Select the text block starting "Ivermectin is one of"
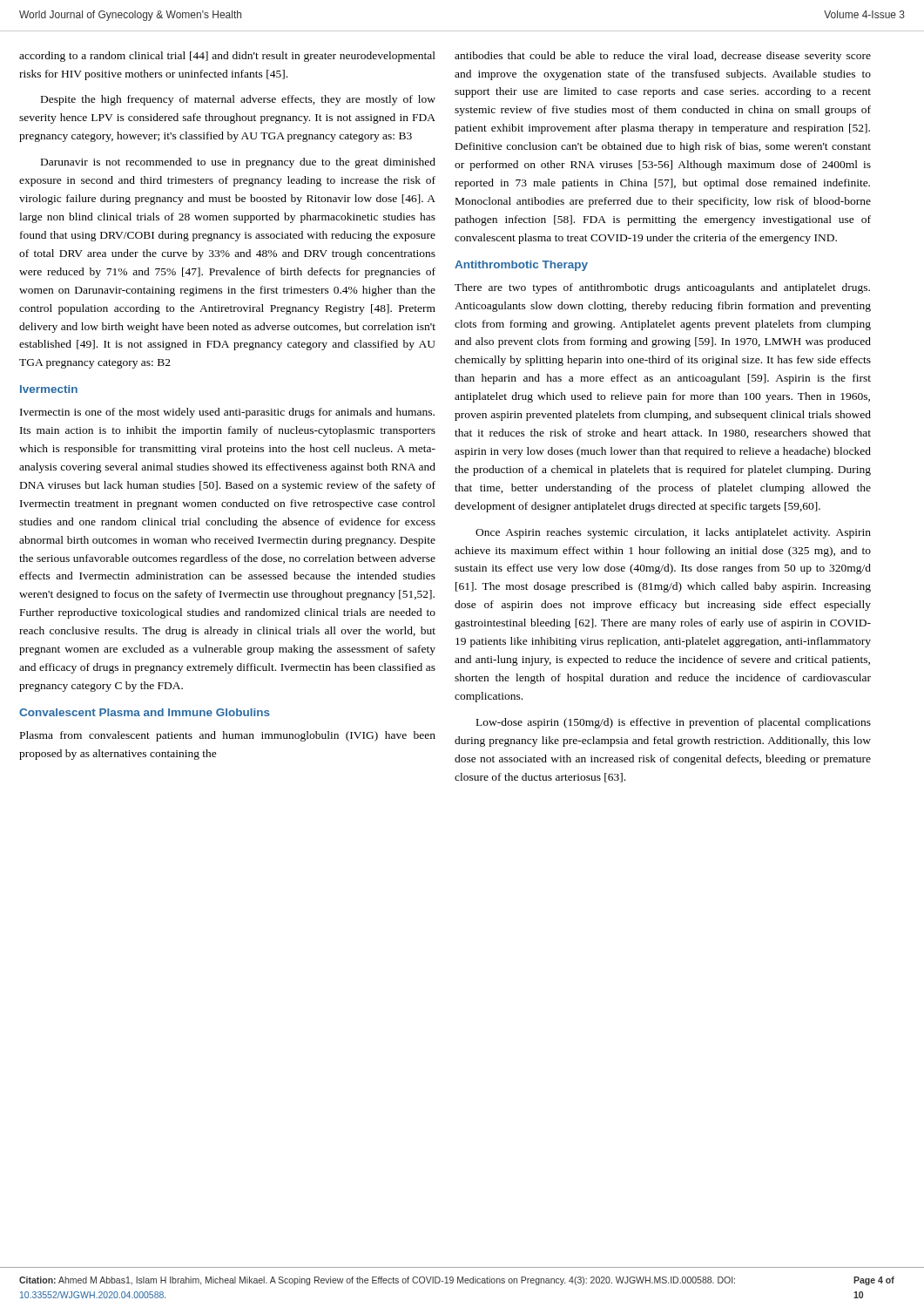This screenshot has width=924, height=1307. (227, 549)
